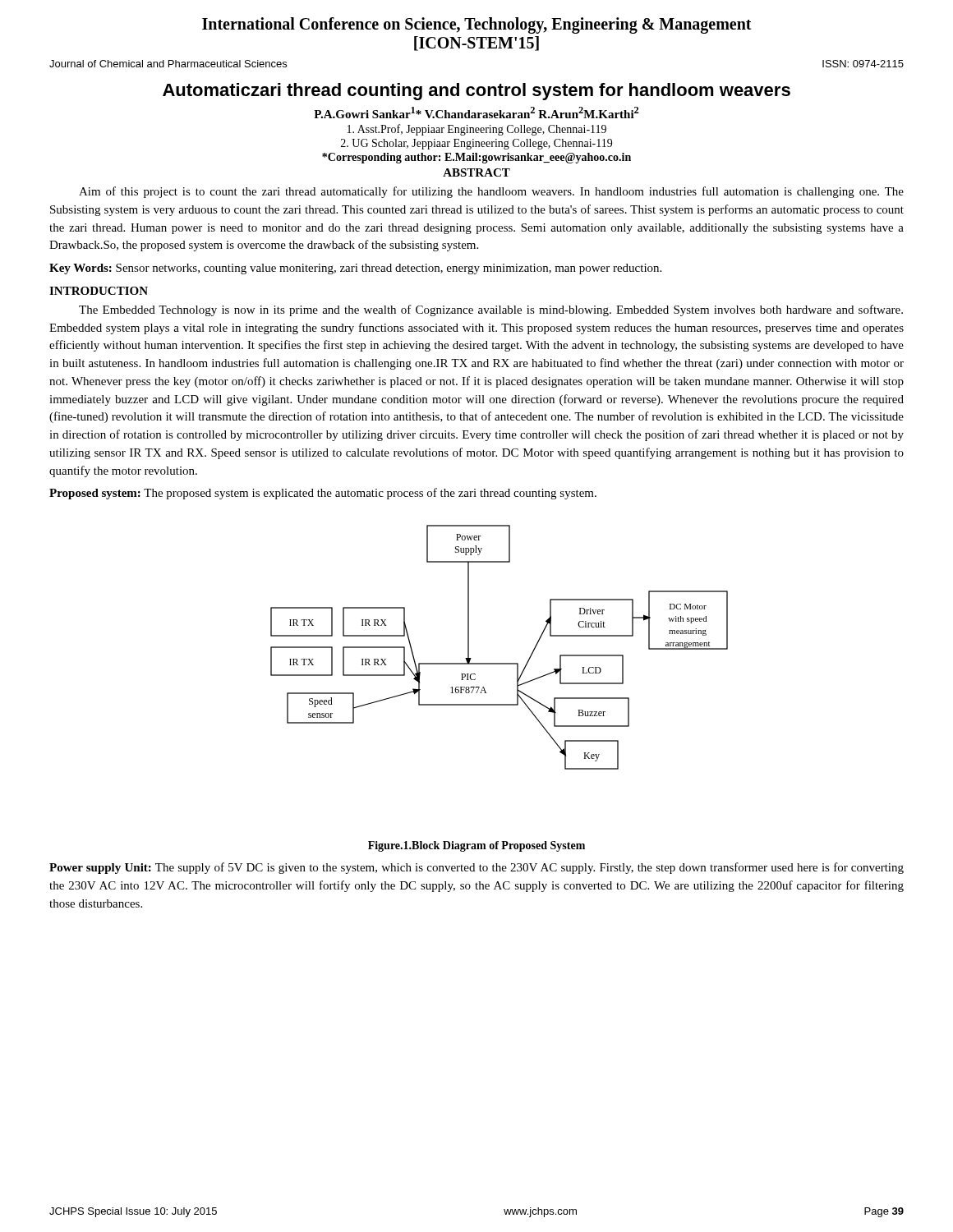Find the flowchart
This screenshot has width=953, height=1232.
(x=476, y=675)
